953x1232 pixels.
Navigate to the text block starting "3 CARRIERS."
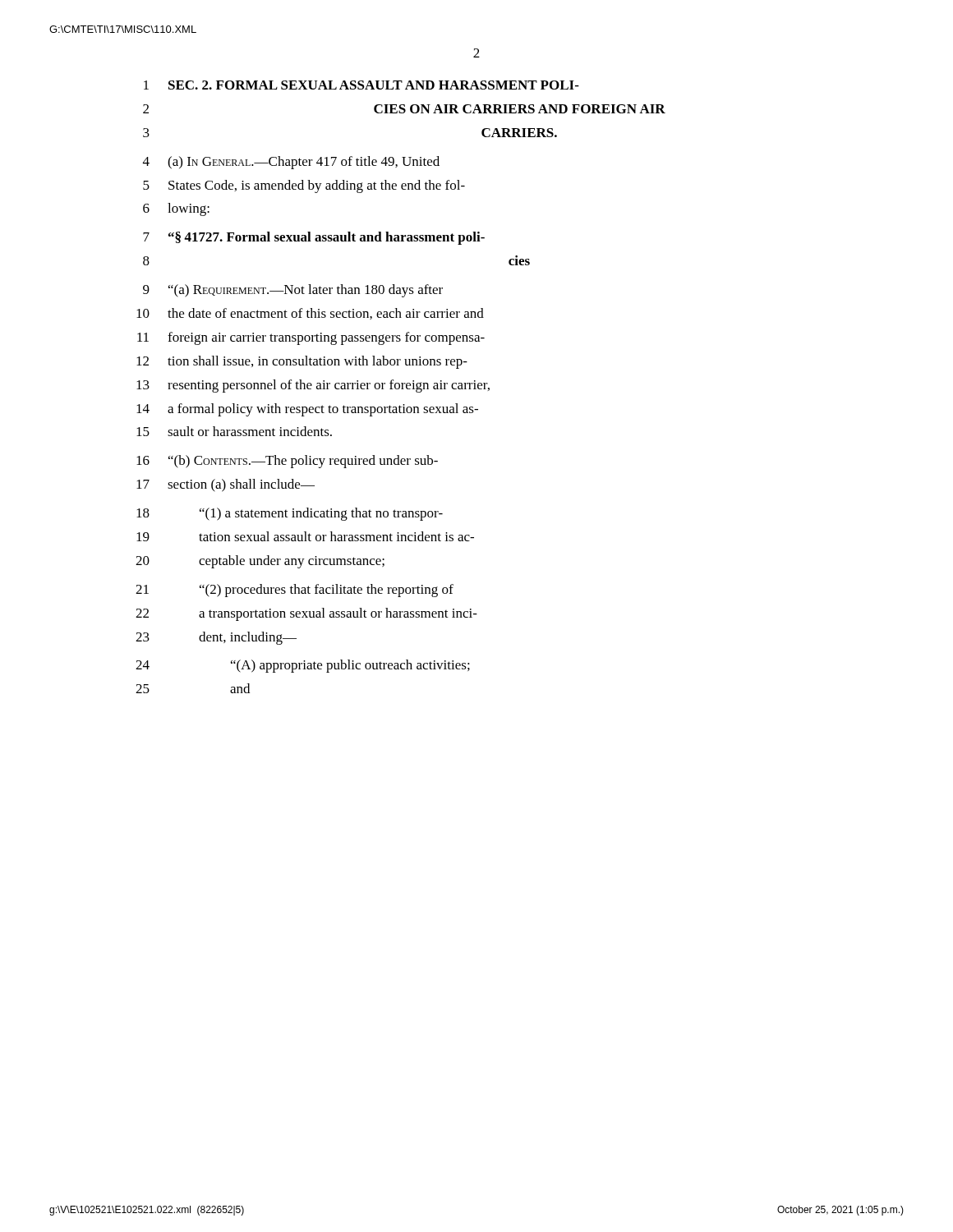point(489,133)
